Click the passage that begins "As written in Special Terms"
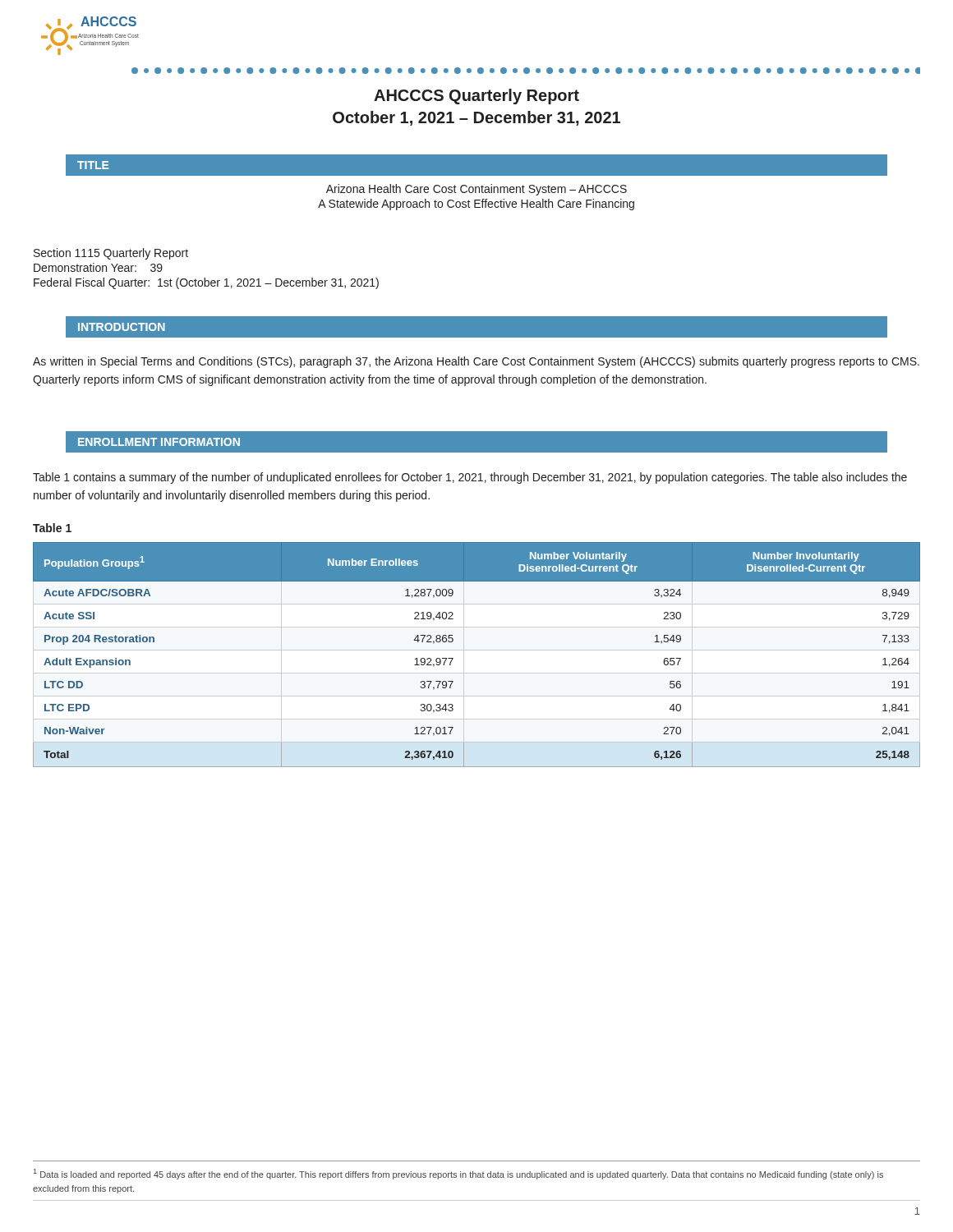 [x=476, y=371]
